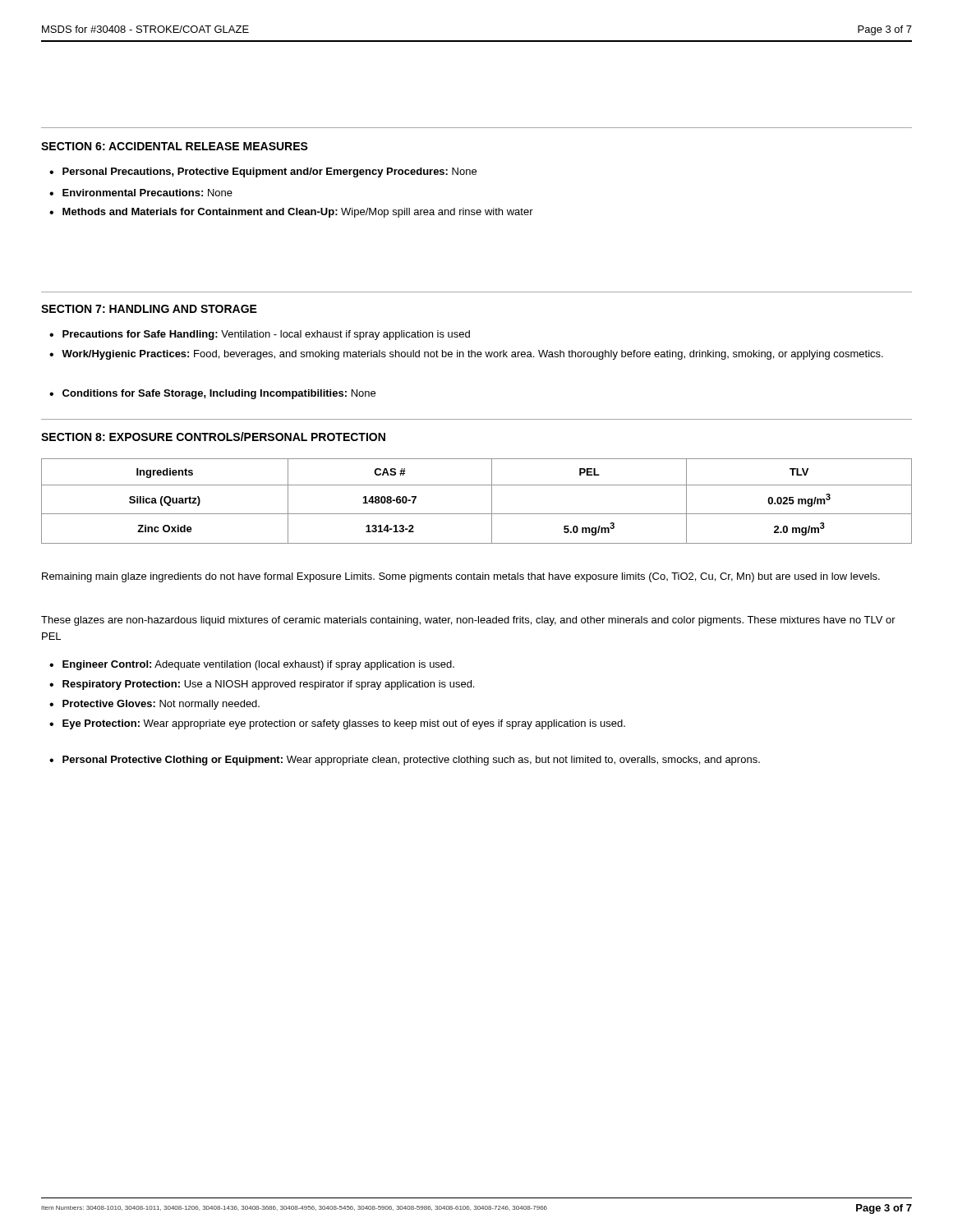
Task: Find the passage starting "• Eye Protection: Wear appropriate eye protection"
Action: coord(338,725)
